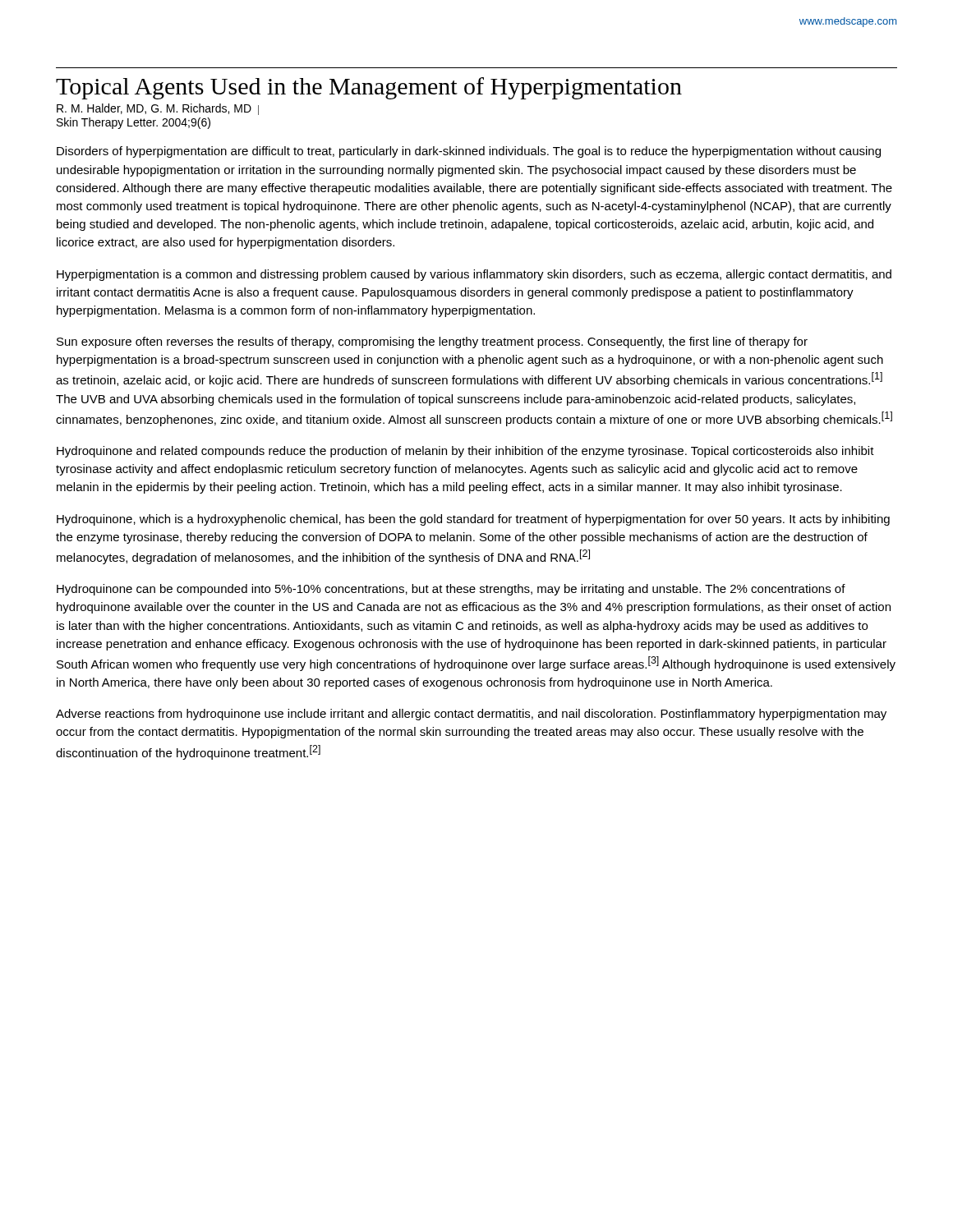Screen dimensions: 1232x953
Task: Locate the title that says "Topical Agents Used in the"
Action: (369, 86)
